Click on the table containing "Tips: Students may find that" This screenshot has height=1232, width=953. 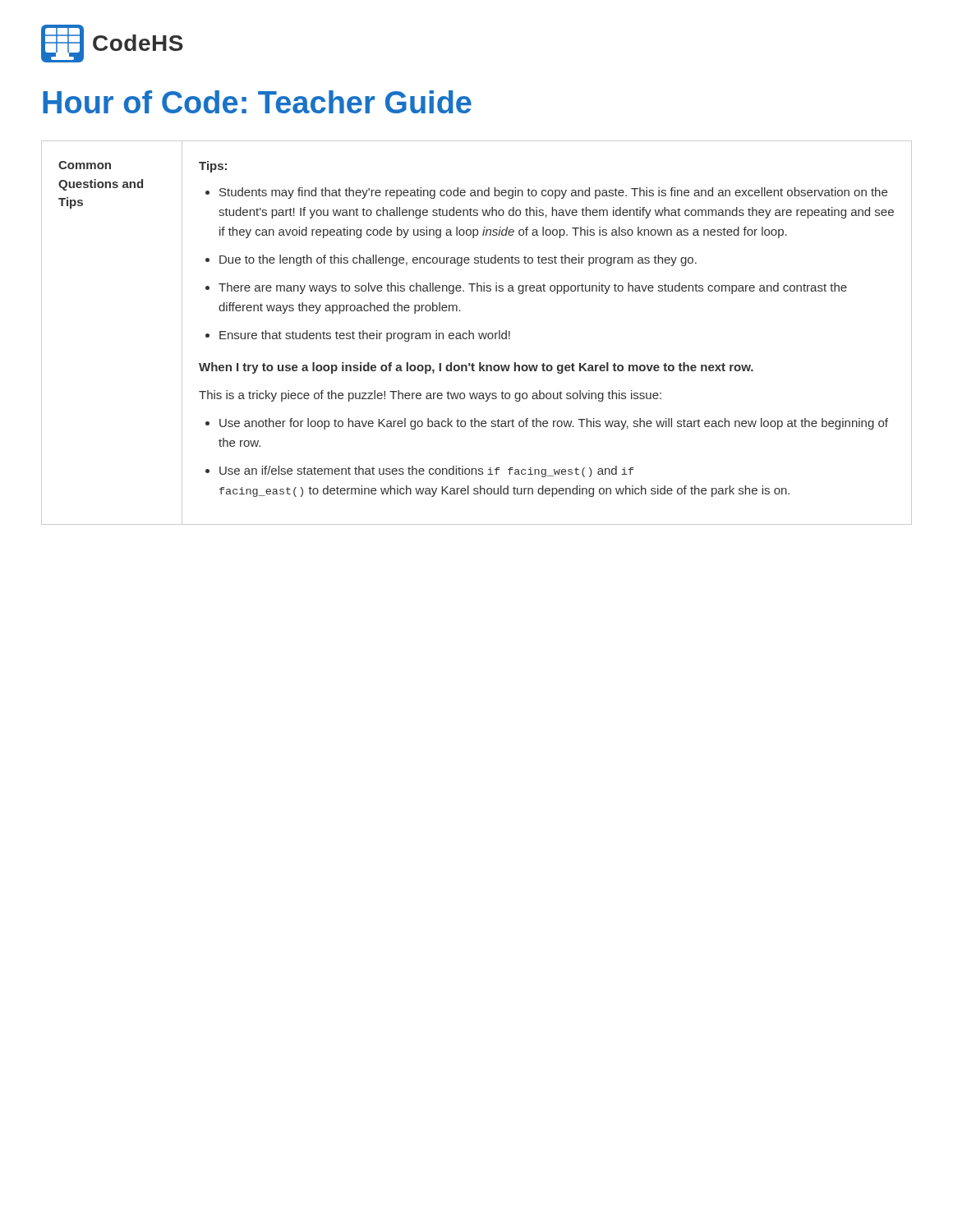coord(476,333)
